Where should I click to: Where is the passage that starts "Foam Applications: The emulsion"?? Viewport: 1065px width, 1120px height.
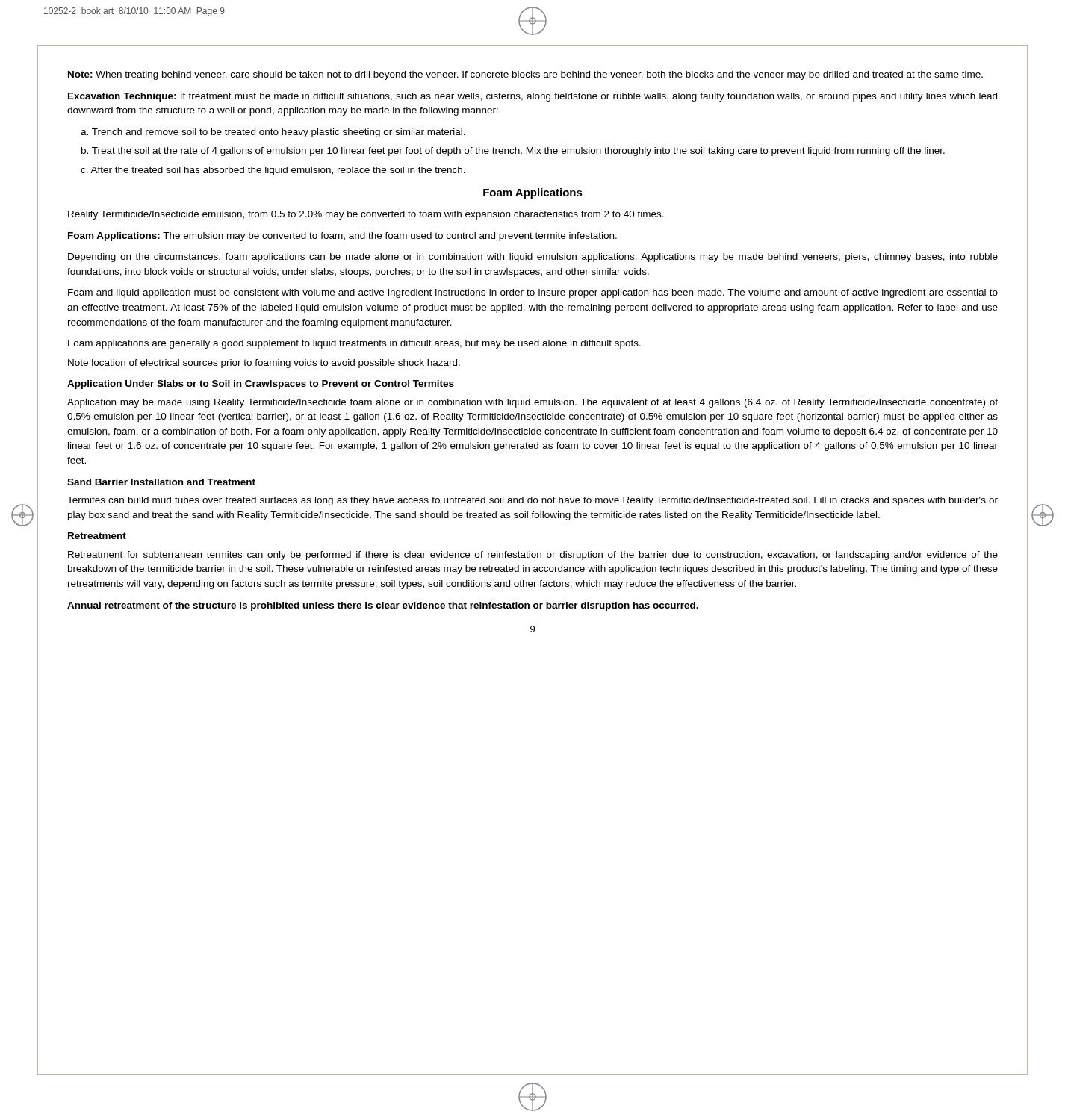click(342, 235)
